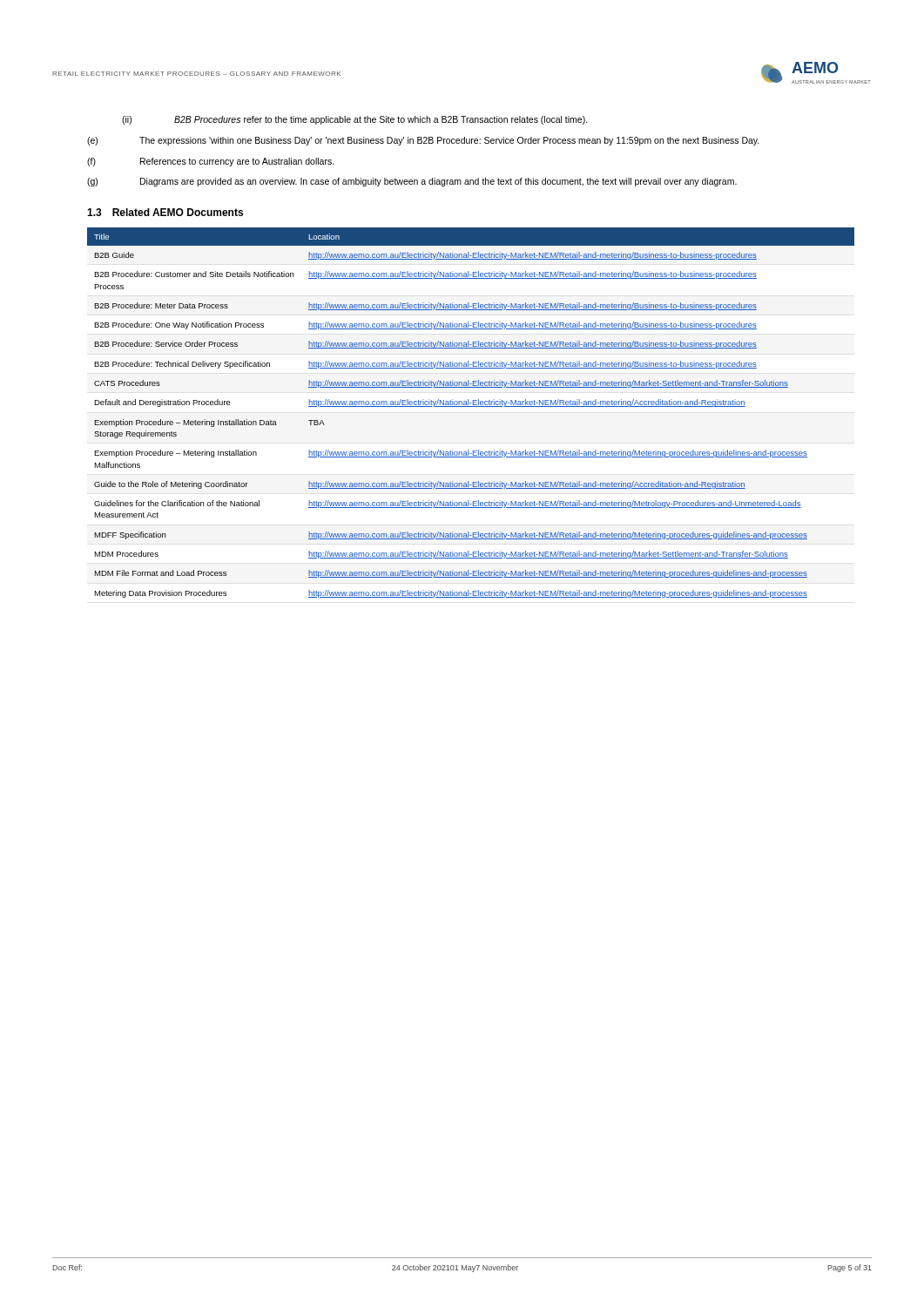Find the block on this page that starts "(ii) B2B Procedures refer to the time applicable"

[488, 120]
